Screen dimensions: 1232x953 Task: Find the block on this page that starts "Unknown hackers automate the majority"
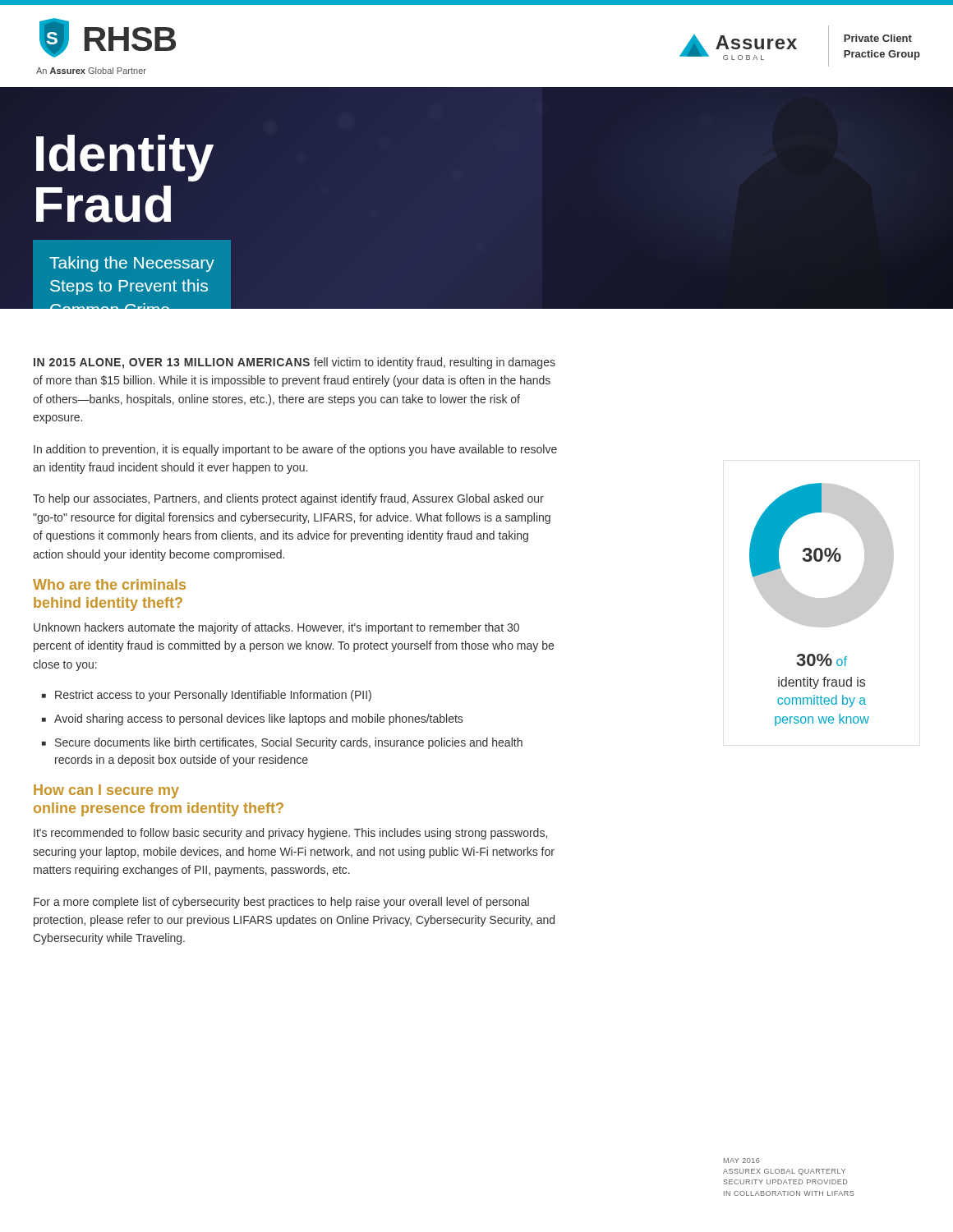(x=296, y=646)
